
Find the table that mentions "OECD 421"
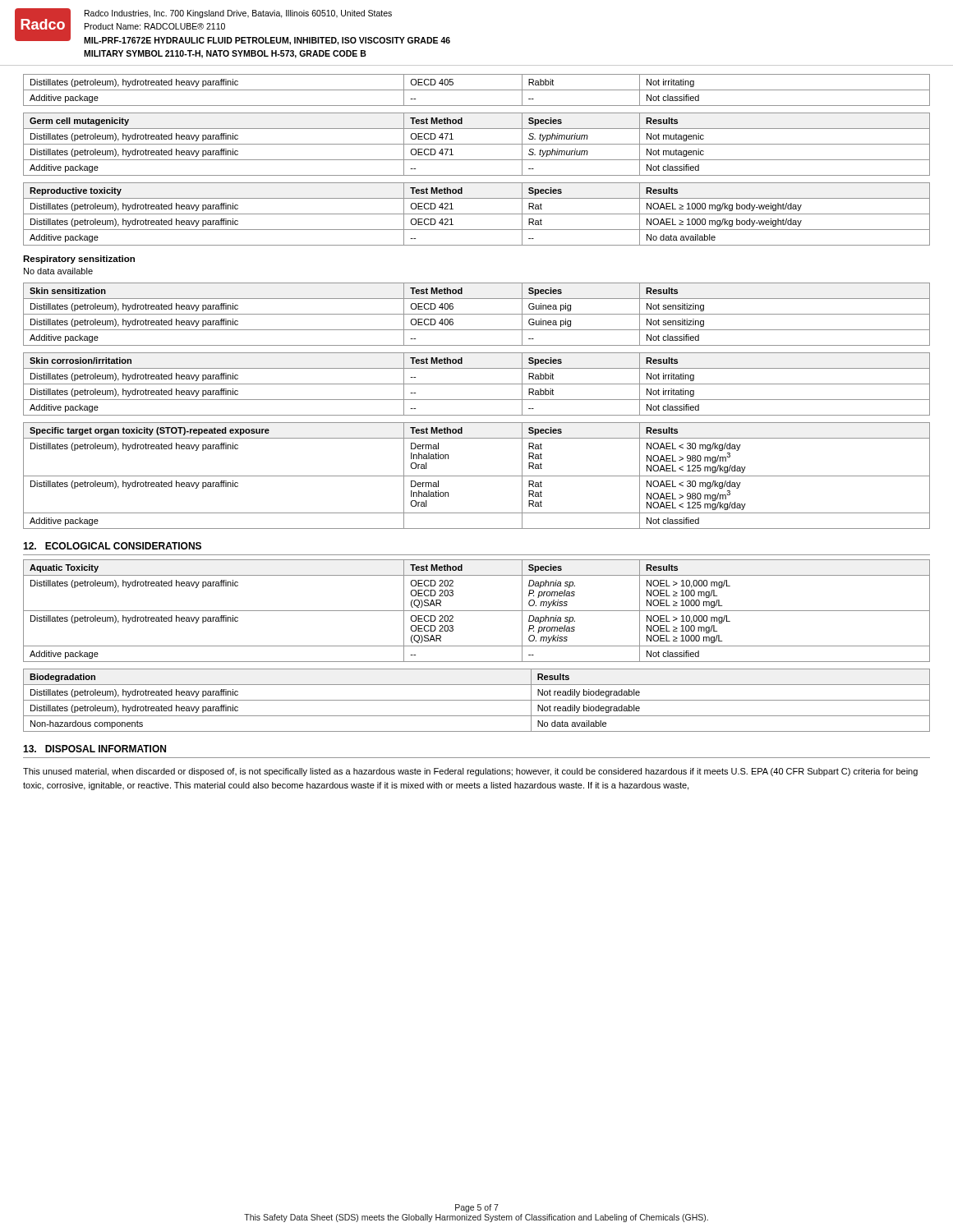476,214
